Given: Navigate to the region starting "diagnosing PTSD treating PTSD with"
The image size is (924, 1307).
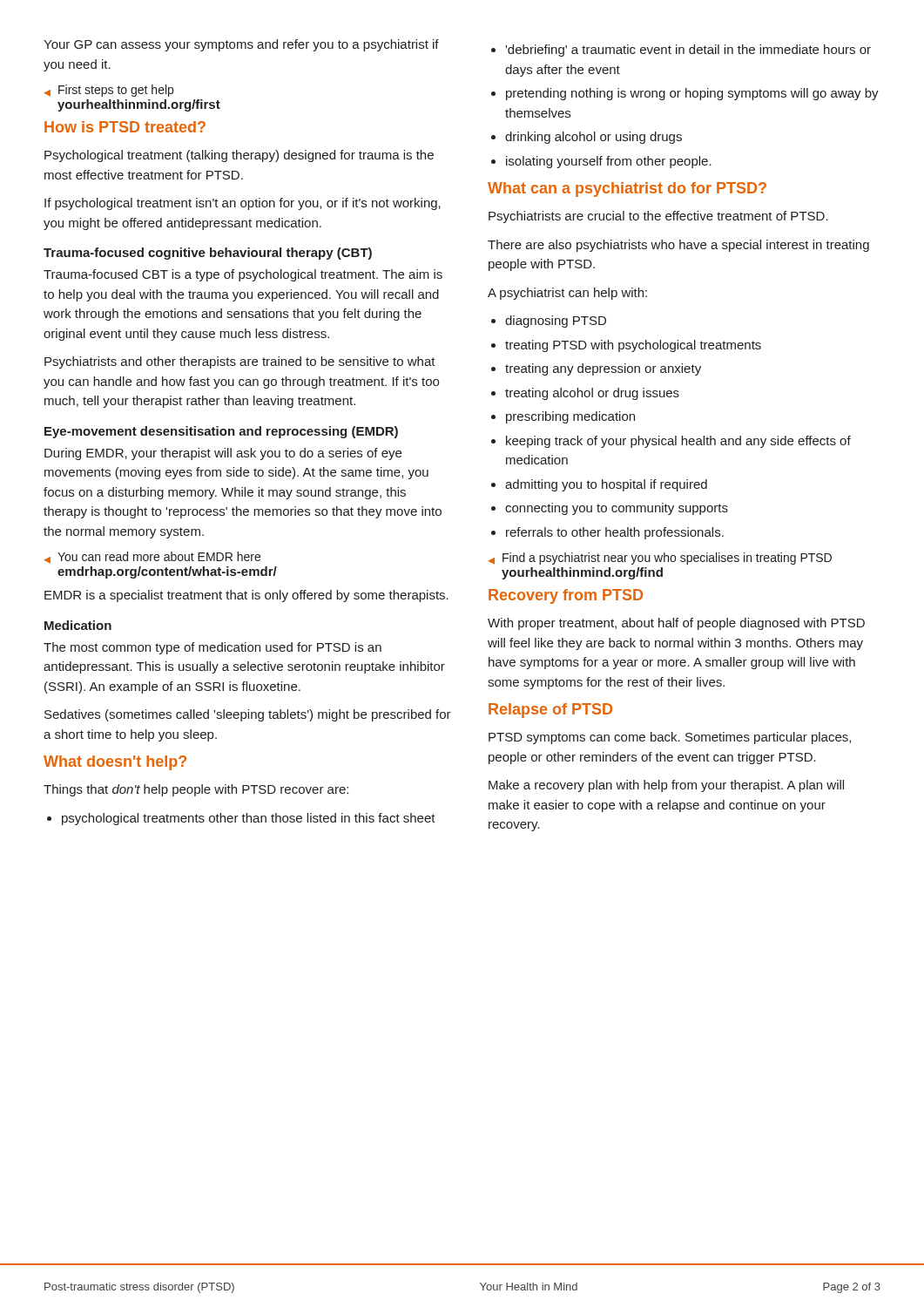Looking at the screenshot, I should (x=684, y=427).
